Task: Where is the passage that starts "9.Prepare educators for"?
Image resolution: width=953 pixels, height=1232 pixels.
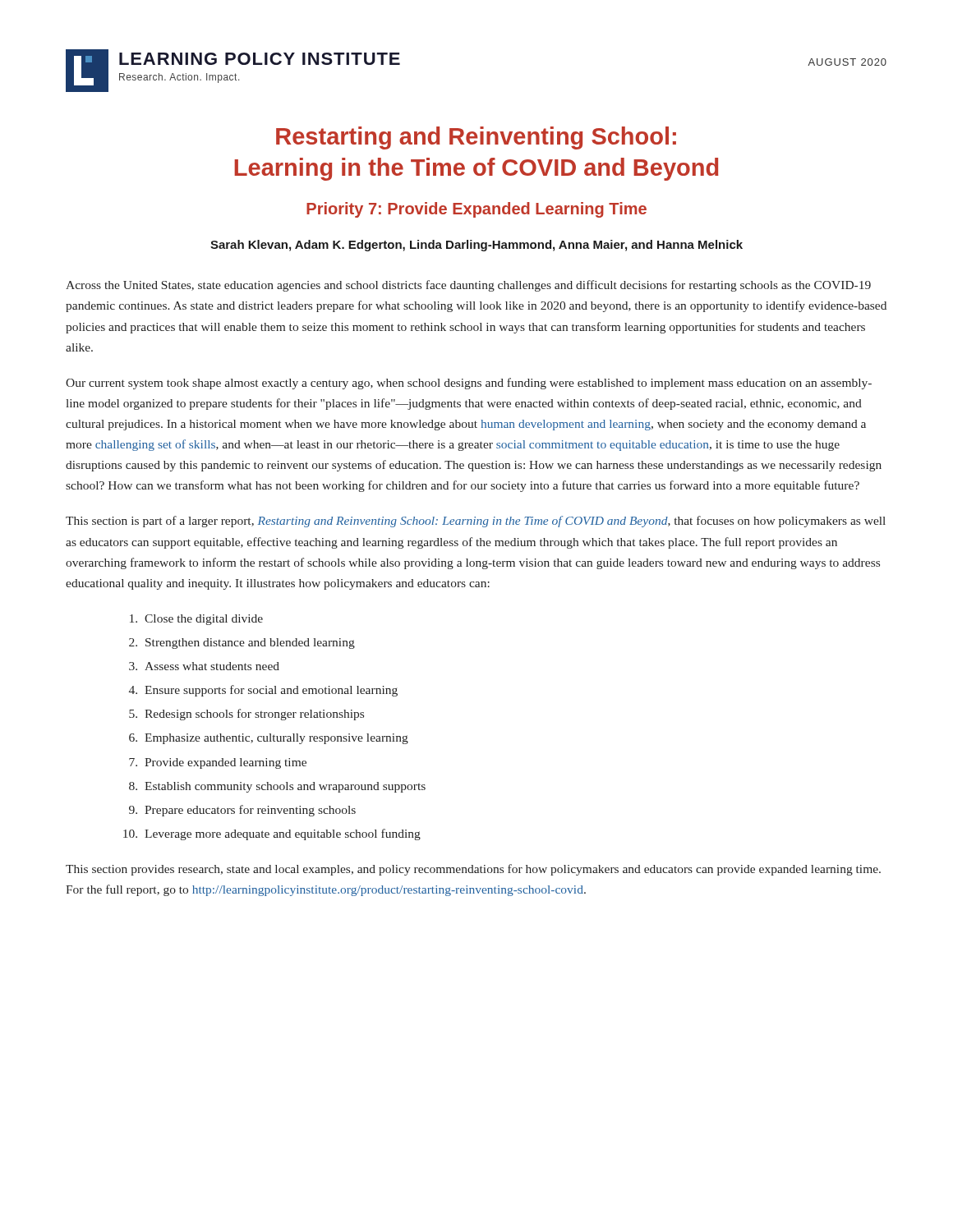Action: pos(236,809)
